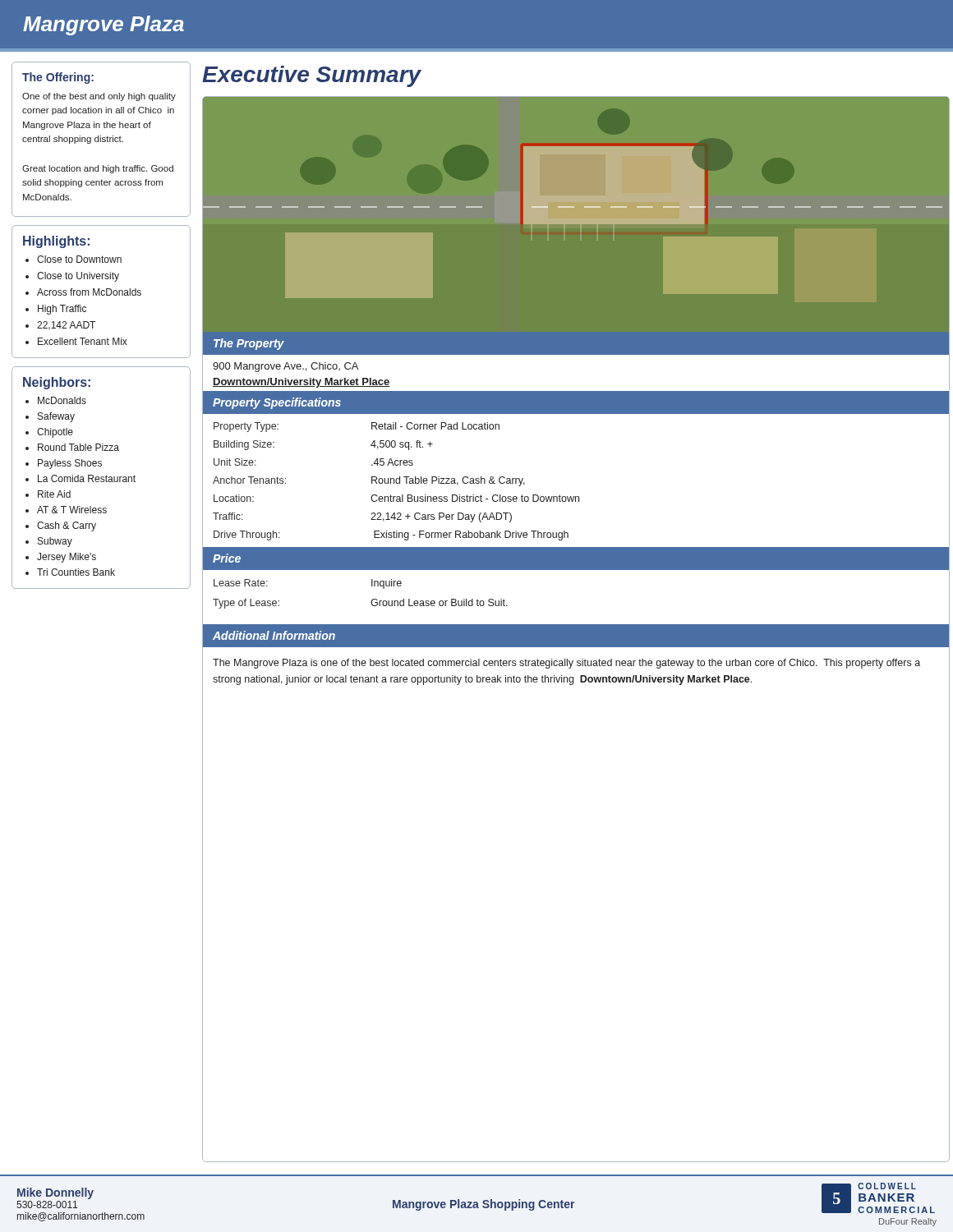Navigate to the block starting "Close to Downtown"
953x1232 pixels.
(x=79, y=260)
